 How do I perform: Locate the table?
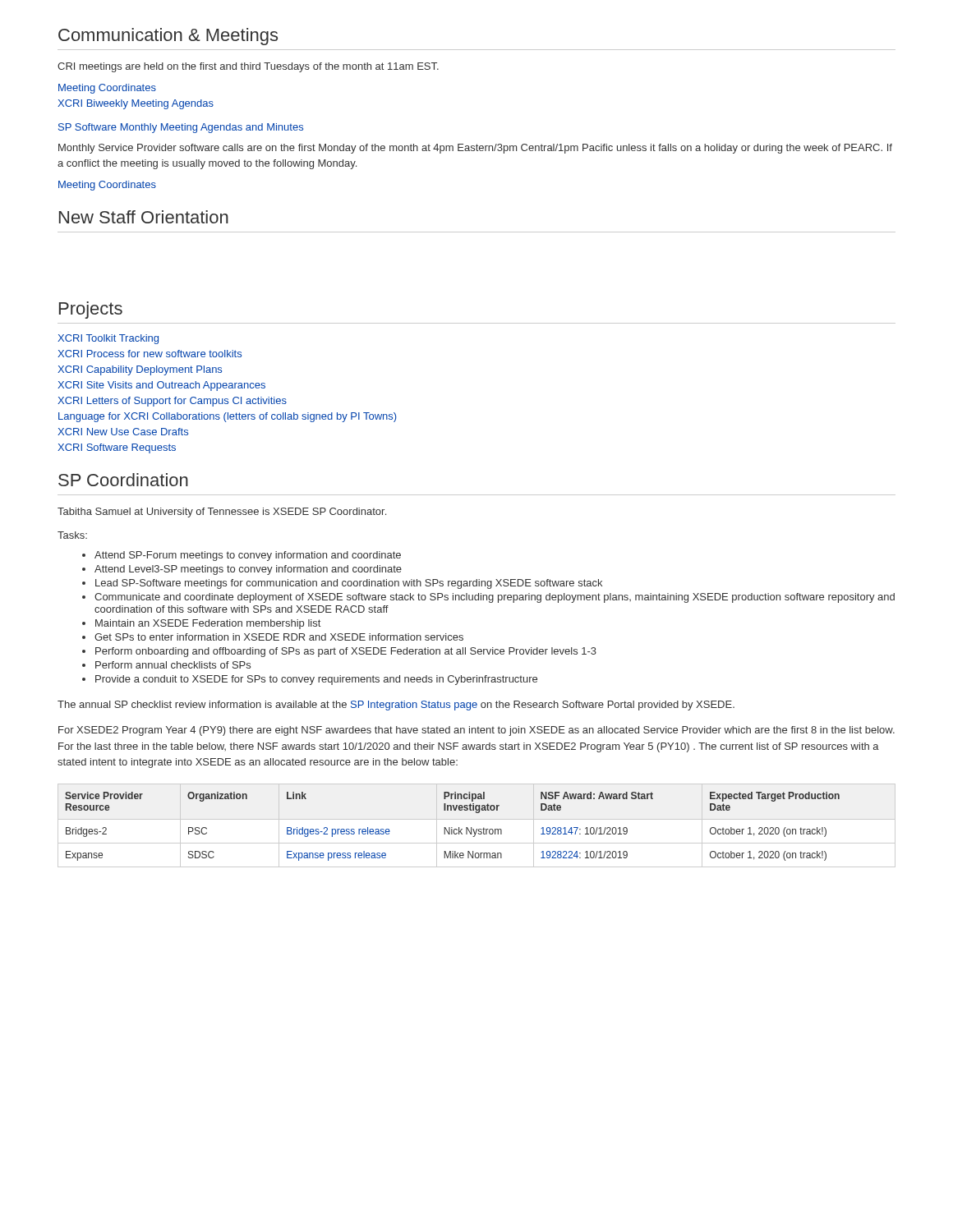click(476, 825)
